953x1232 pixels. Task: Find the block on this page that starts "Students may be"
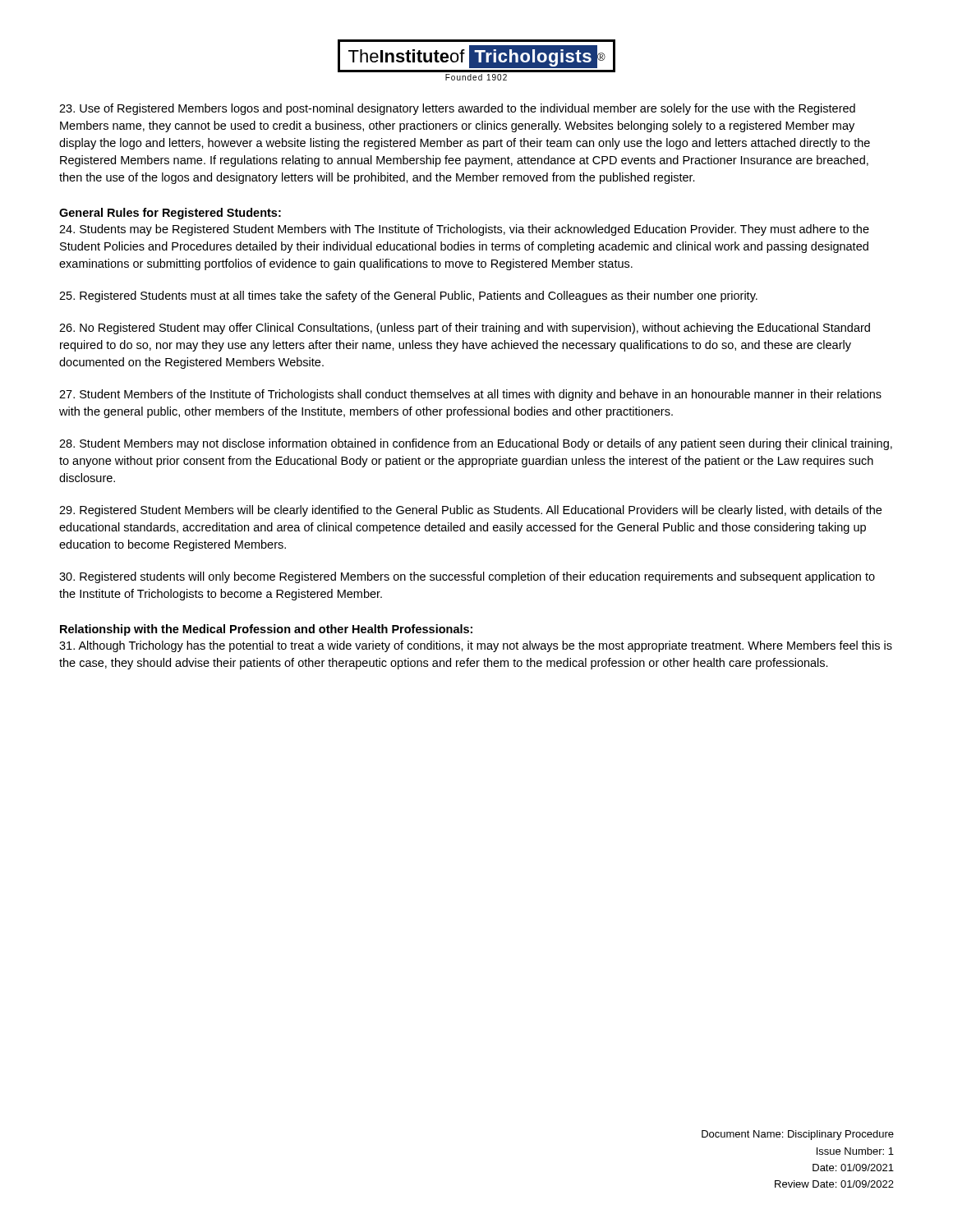click(464, 246)
